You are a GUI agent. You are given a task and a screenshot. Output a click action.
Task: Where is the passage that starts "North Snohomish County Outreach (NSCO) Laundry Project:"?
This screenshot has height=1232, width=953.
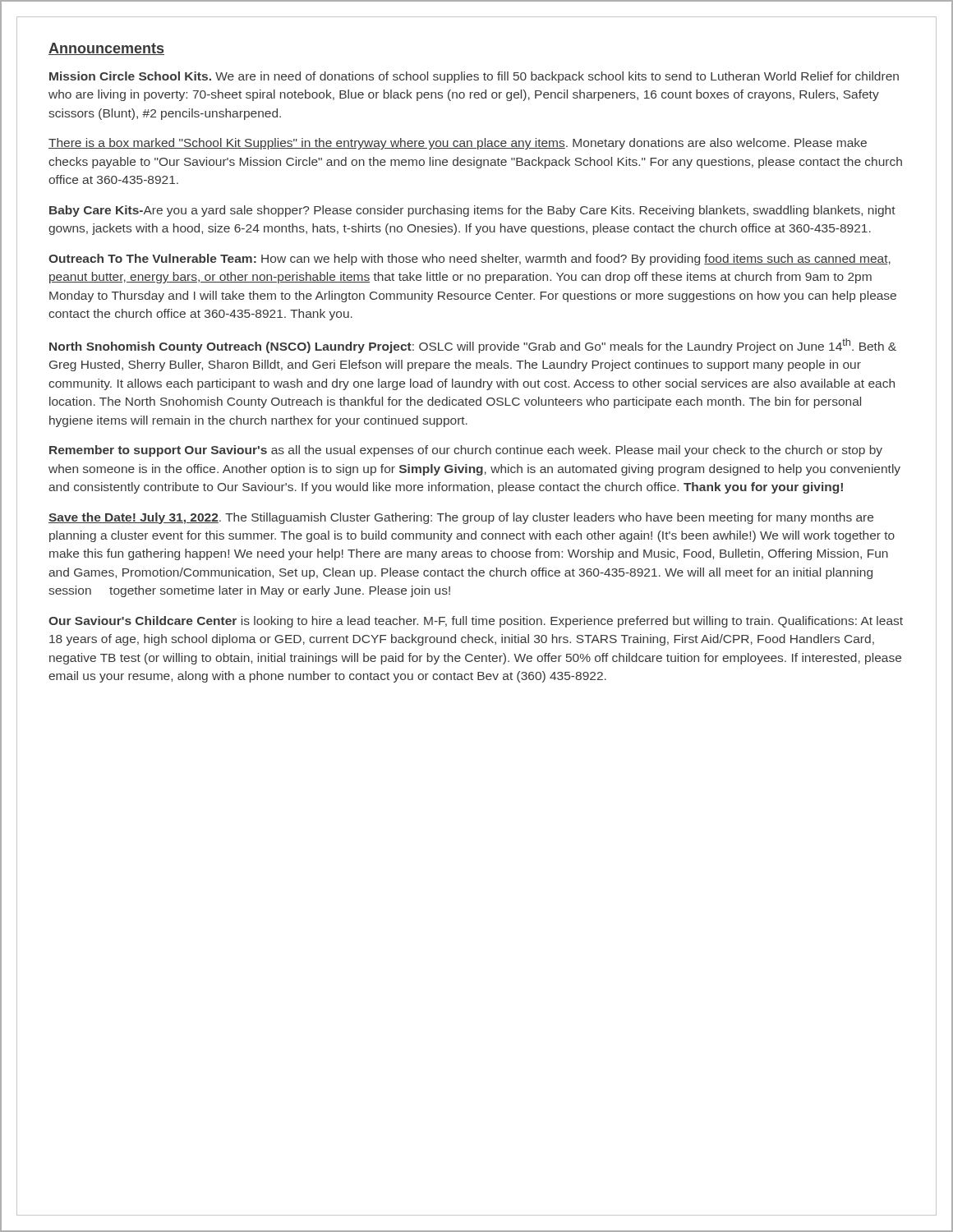point(476,382)
